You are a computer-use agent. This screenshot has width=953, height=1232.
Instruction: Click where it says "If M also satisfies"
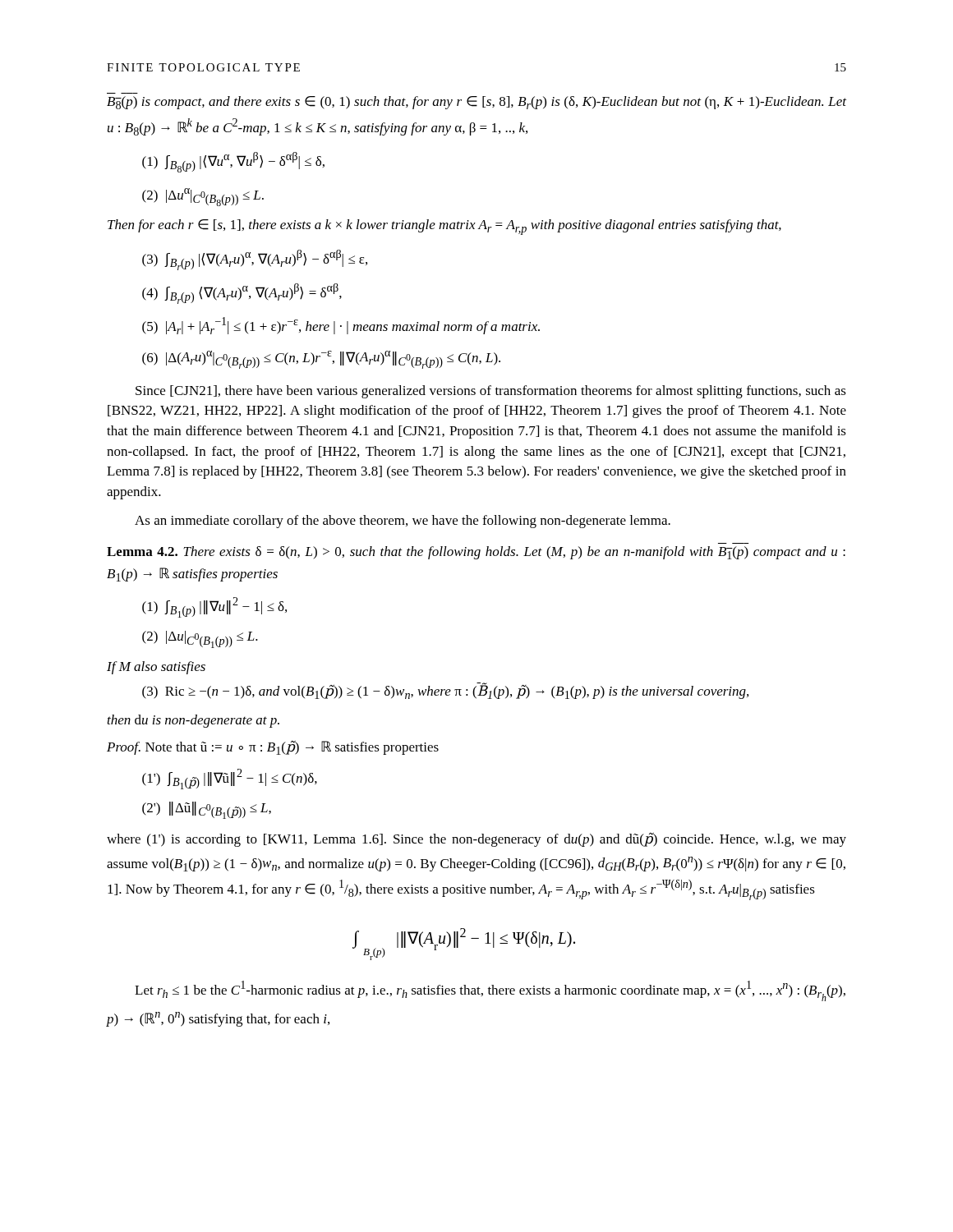click(x=156, y=668)
